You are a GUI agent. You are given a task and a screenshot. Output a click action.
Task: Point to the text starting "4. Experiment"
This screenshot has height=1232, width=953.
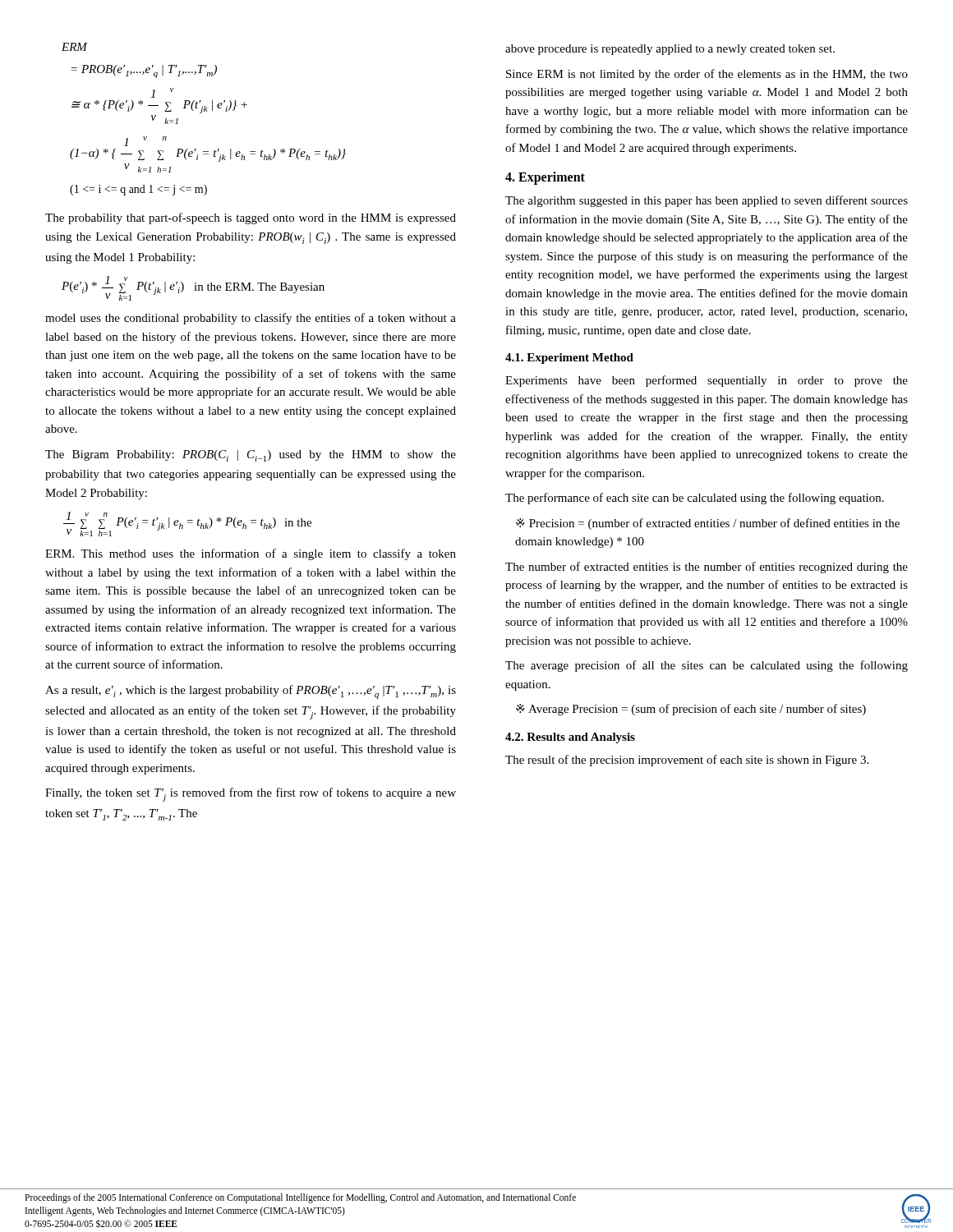[545, 177]
